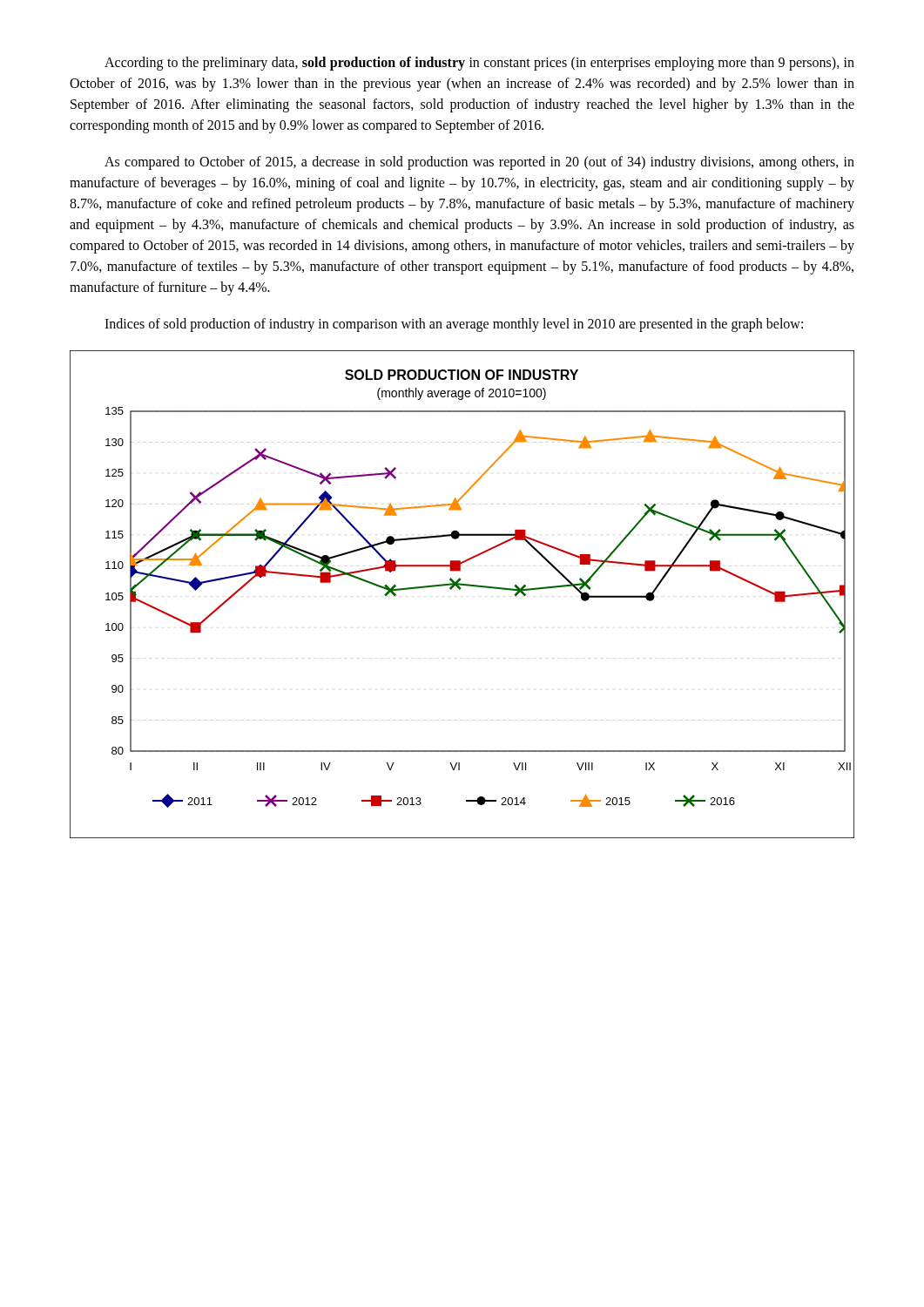Screen dimensions: 1307x924
Task: Locate the block of text that opens with "According to the"
Action: click(462, 94)
